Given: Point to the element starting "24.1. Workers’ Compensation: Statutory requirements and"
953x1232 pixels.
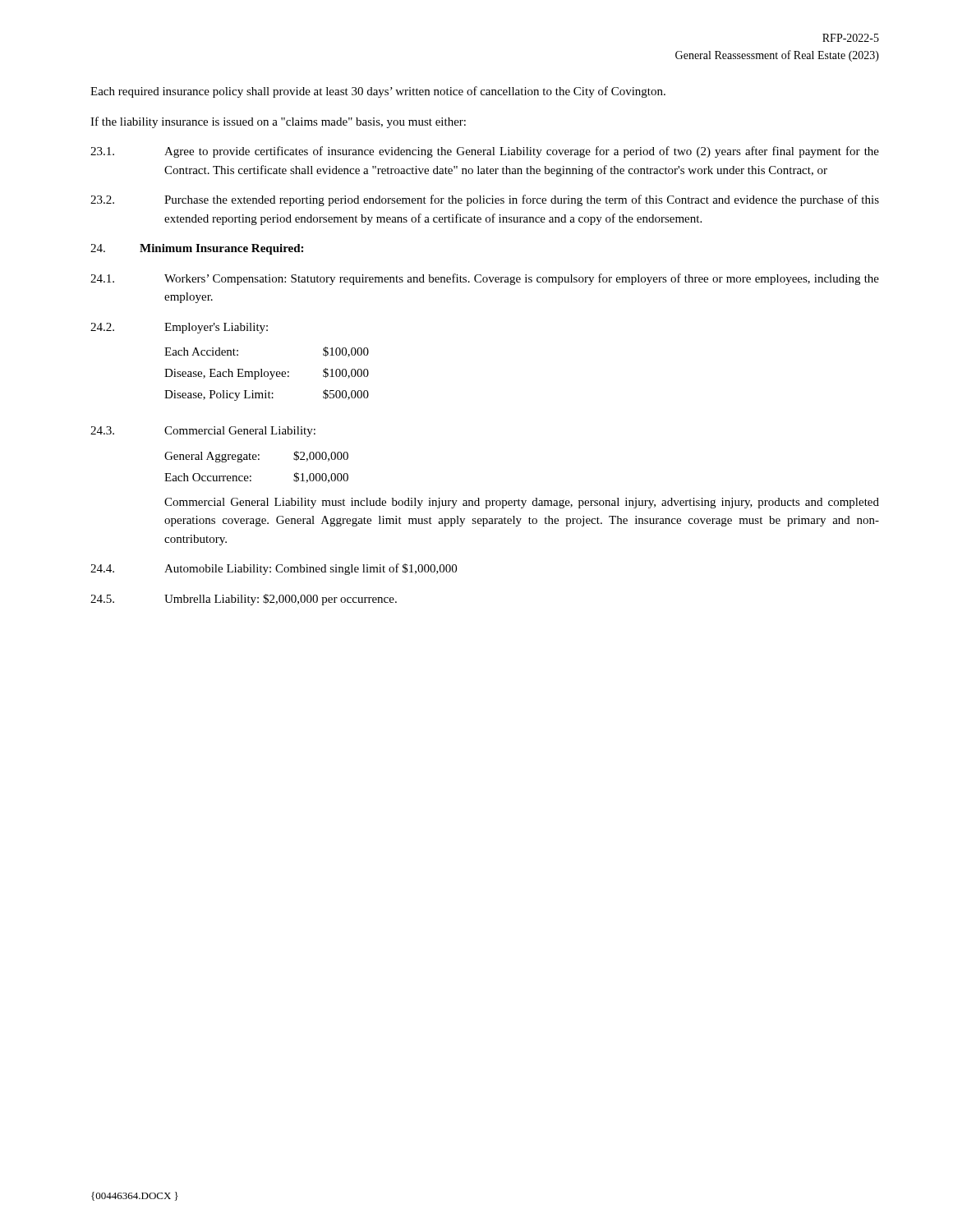Looking at the screenshot, I should (x=485, y=287).
